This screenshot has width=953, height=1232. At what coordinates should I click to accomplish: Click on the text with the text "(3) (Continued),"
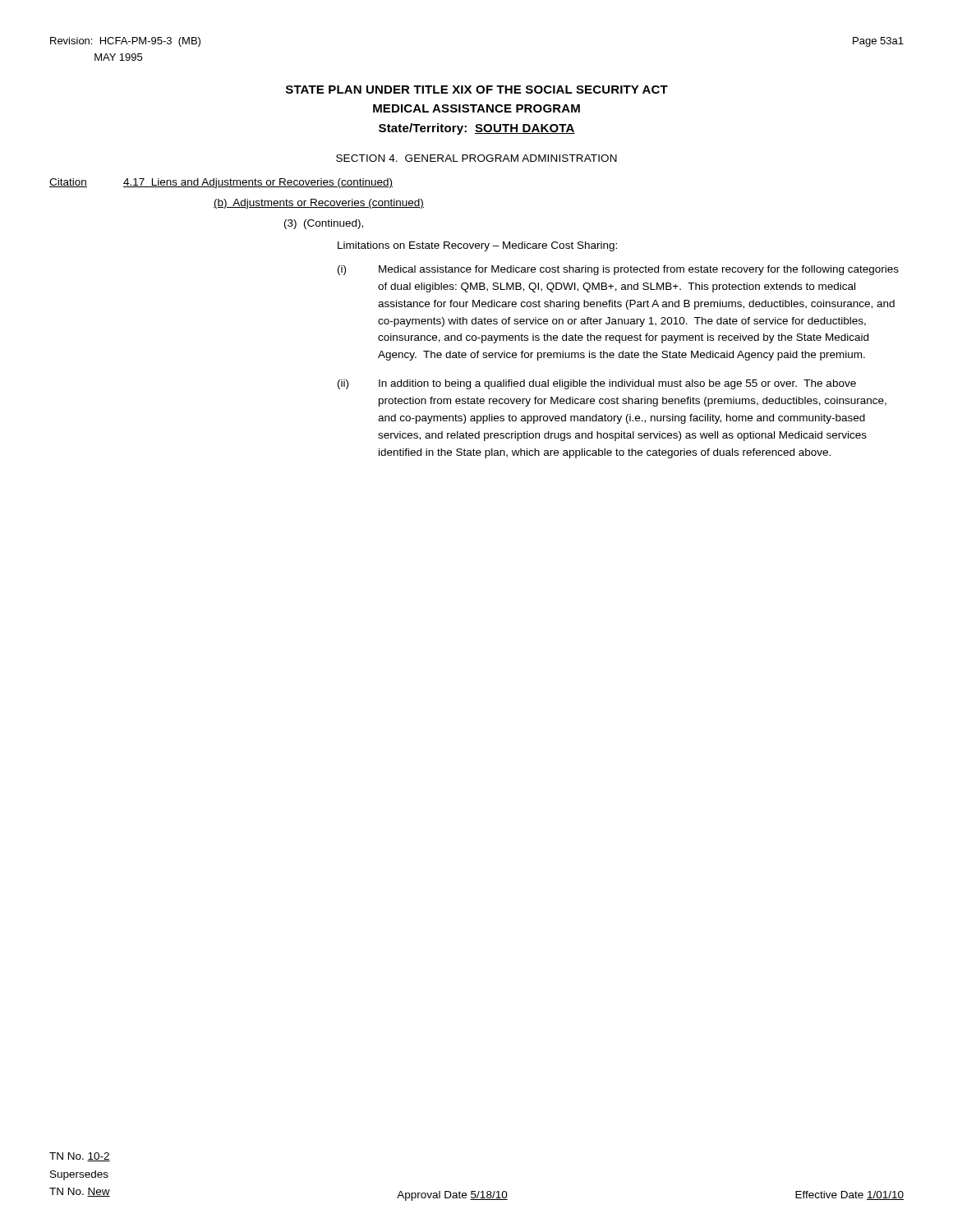coord(324,223)
